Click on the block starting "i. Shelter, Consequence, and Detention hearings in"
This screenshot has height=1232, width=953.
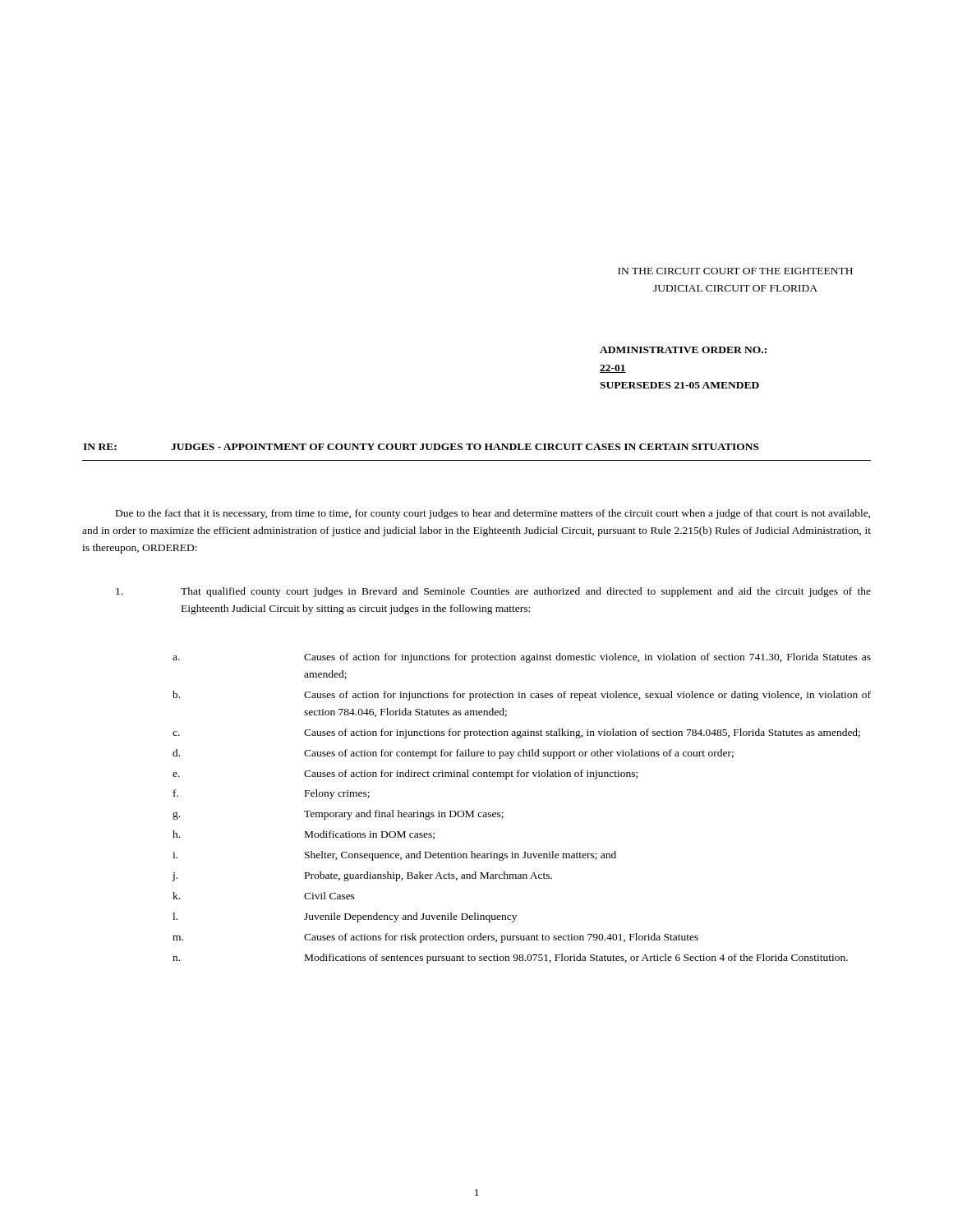click(x=476, y=856)
